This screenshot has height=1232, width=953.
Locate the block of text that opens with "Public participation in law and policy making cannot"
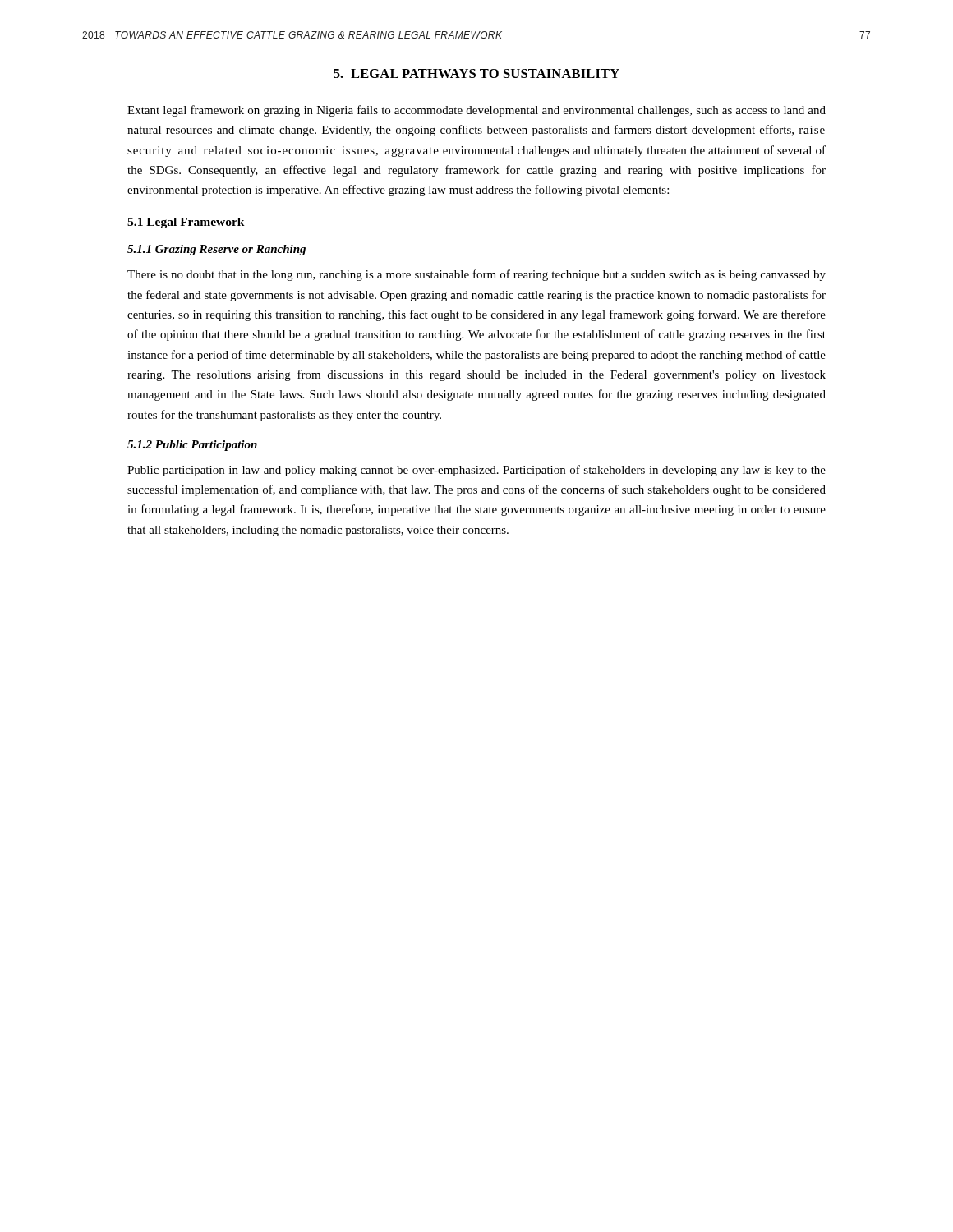click(x=476, y=500)
